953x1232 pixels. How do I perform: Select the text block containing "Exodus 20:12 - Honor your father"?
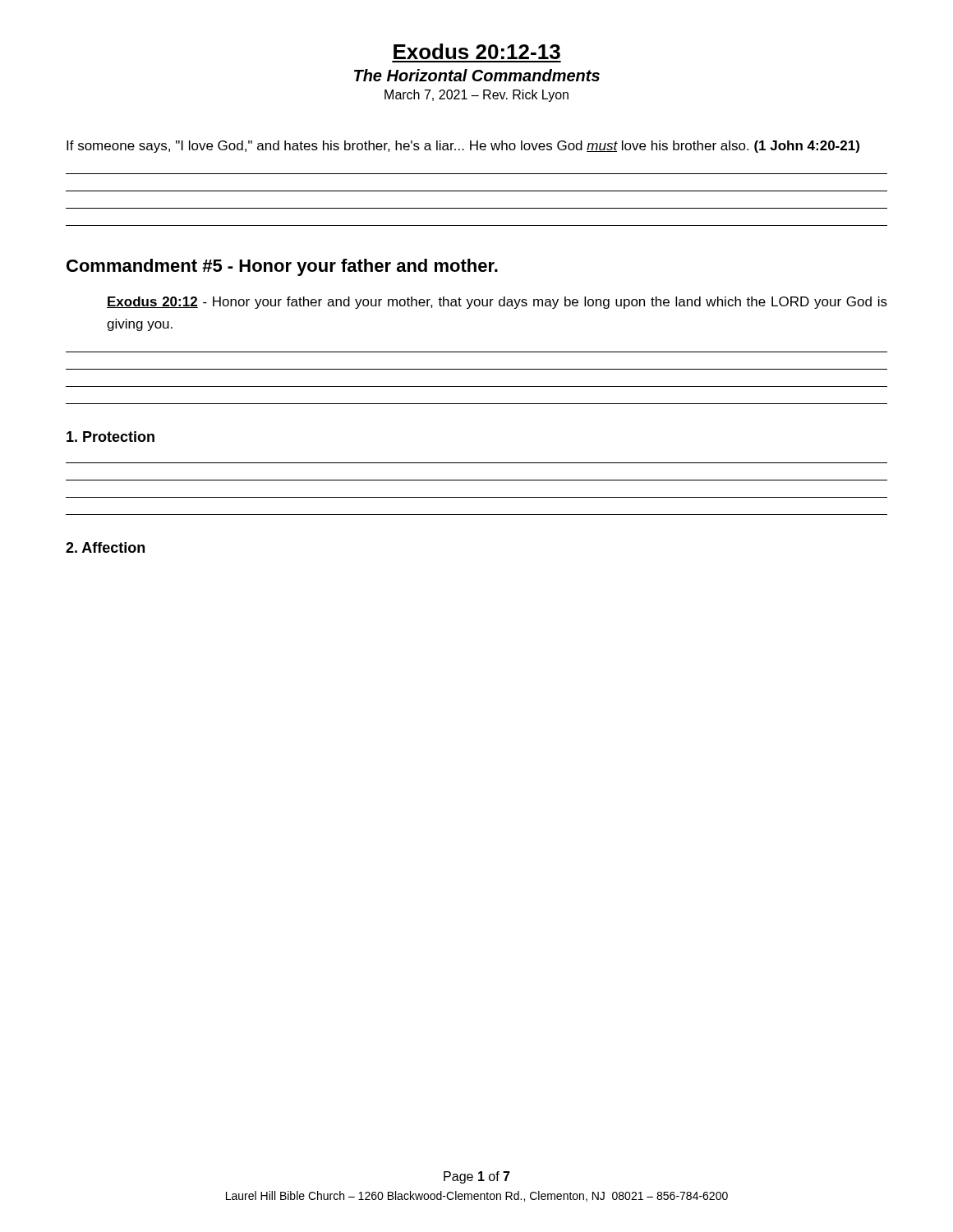[x=497, y=313]
